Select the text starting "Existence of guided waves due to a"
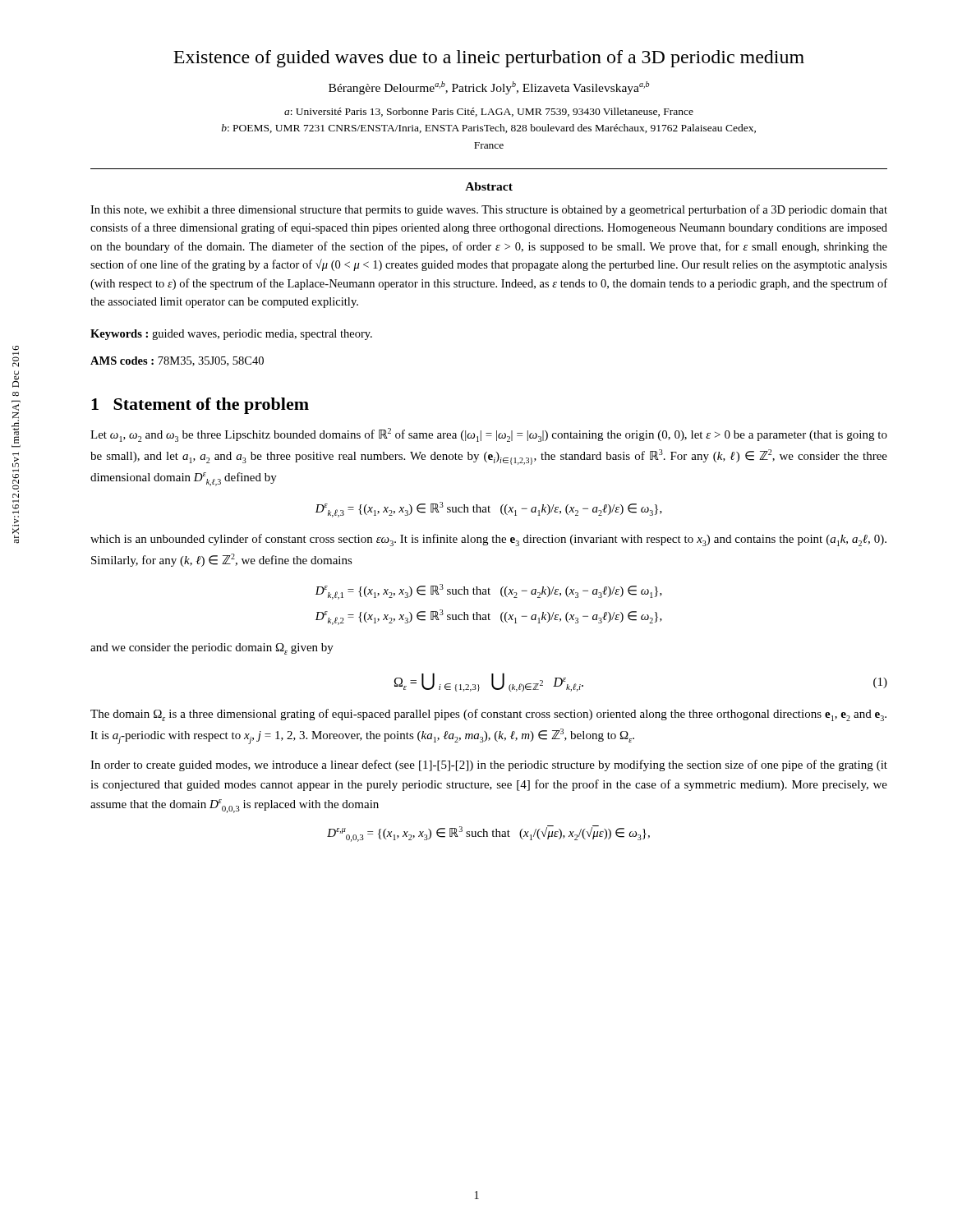The height and width of the screenshot is (1232, 953). [x=489, y=57]
